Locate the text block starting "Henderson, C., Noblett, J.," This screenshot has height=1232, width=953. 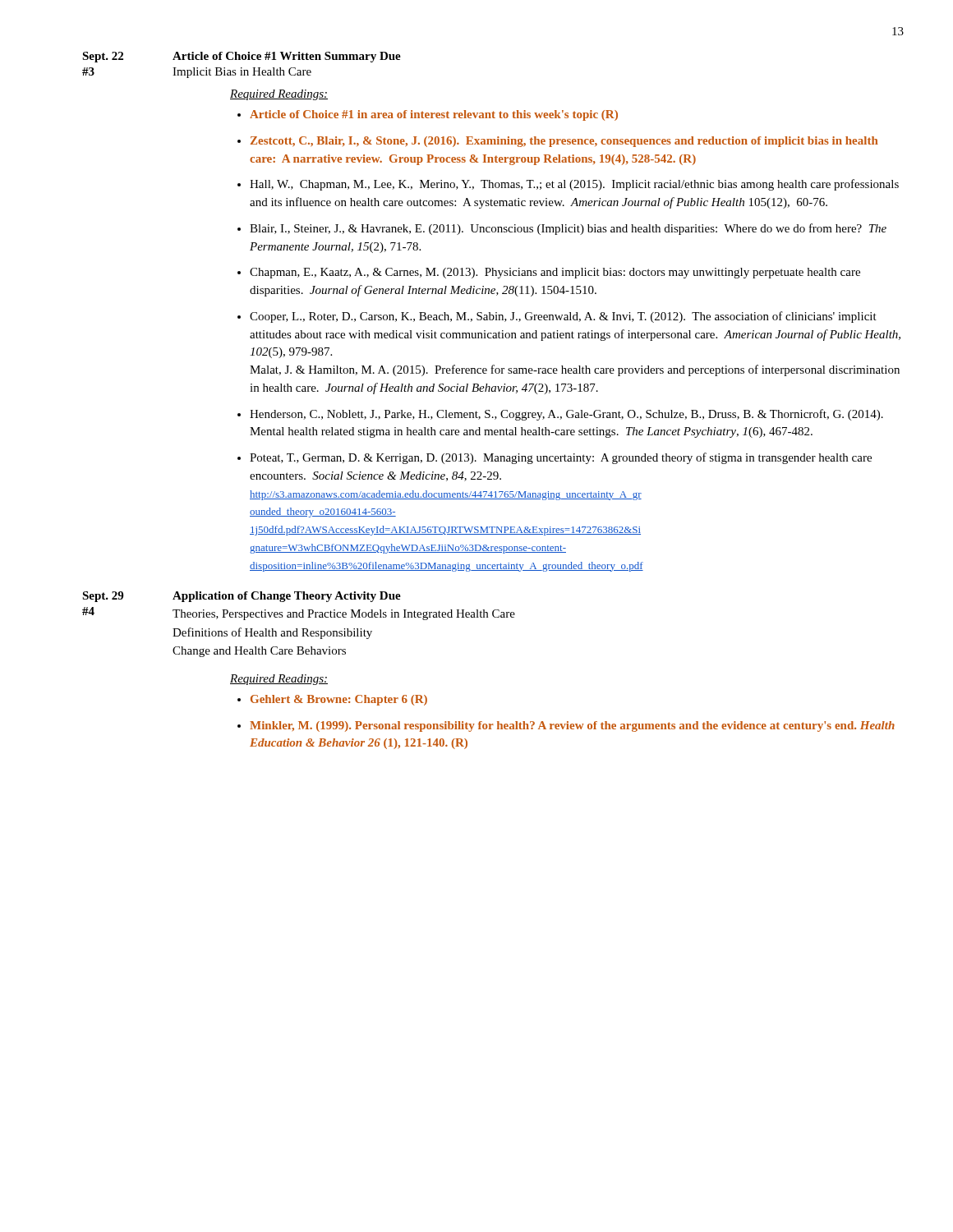(x=568, y=422)
